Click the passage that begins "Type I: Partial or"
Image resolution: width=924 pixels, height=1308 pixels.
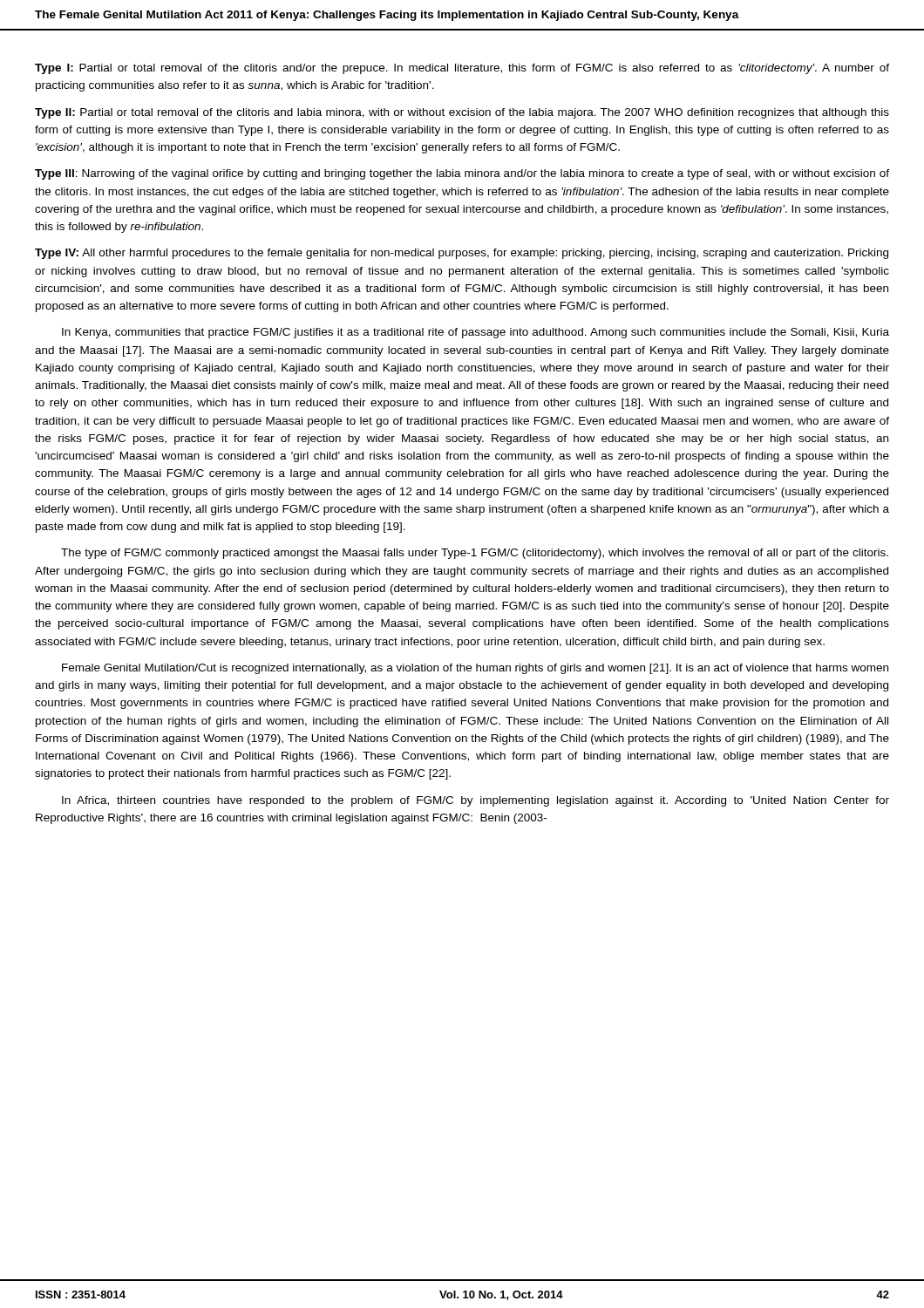coord(462,76)
